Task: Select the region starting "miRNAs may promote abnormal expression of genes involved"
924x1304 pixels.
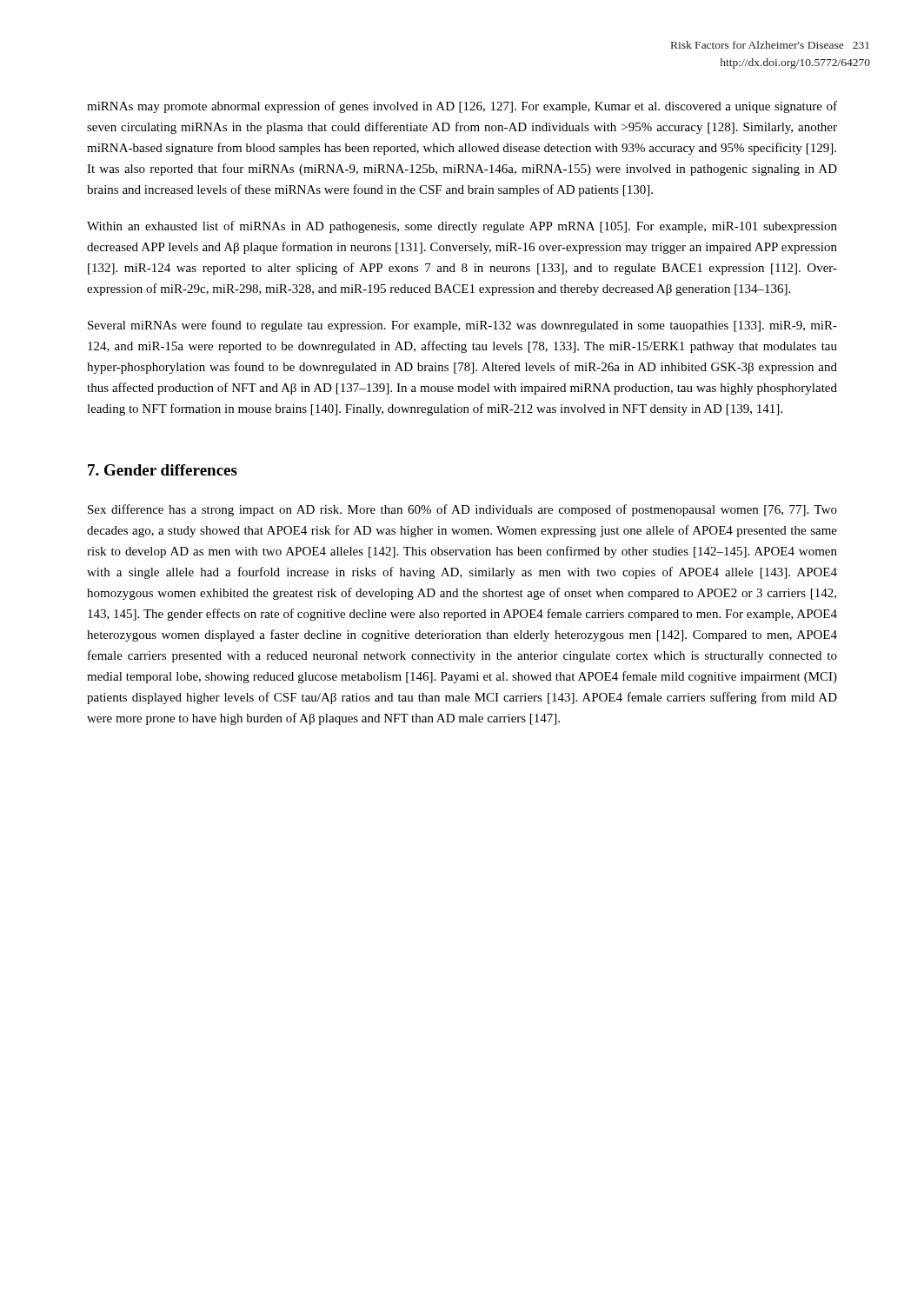Action: coord(462,148)
